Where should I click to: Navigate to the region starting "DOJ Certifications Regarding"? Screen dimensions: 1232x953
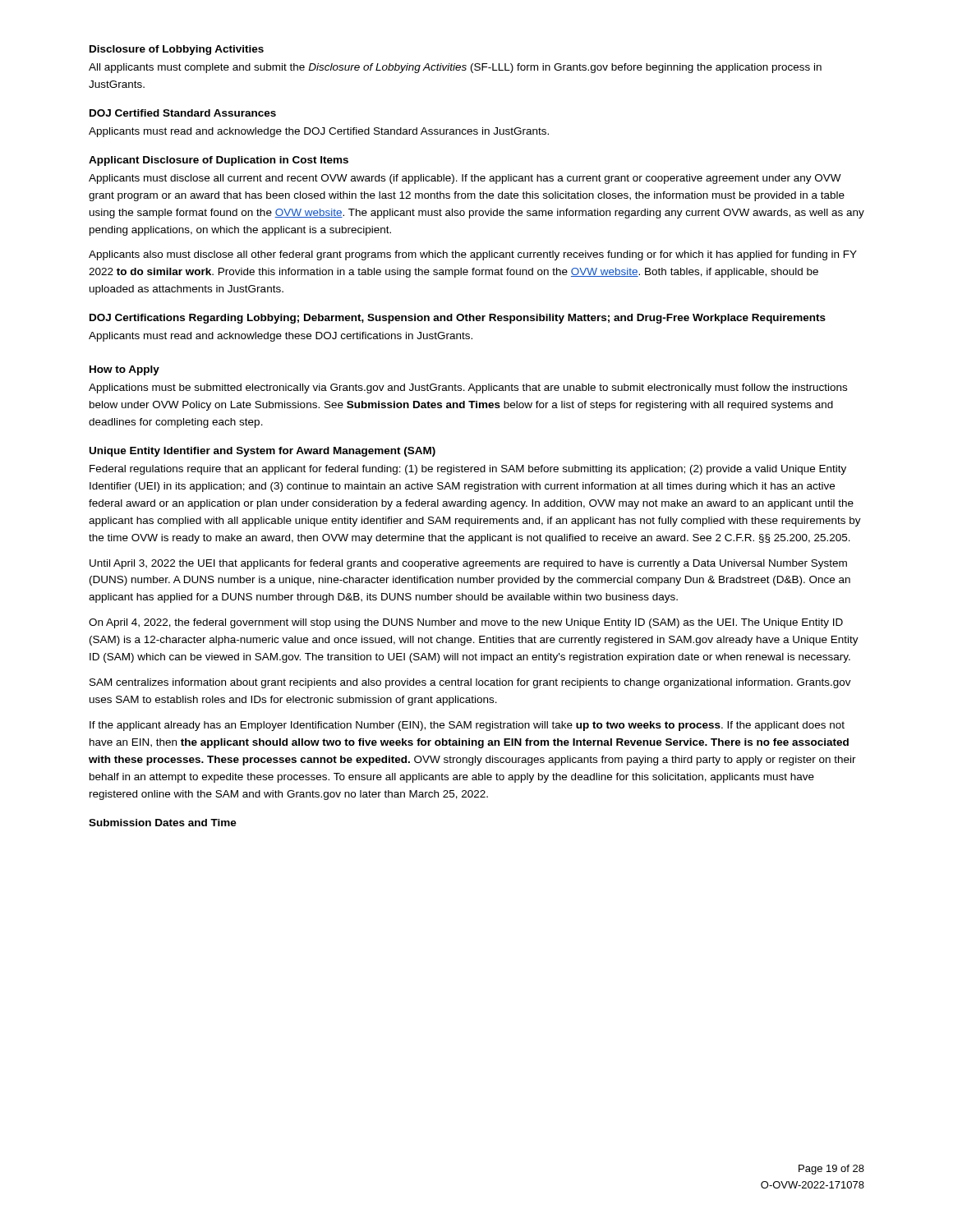pyautogui.click(x=457, y=318)
